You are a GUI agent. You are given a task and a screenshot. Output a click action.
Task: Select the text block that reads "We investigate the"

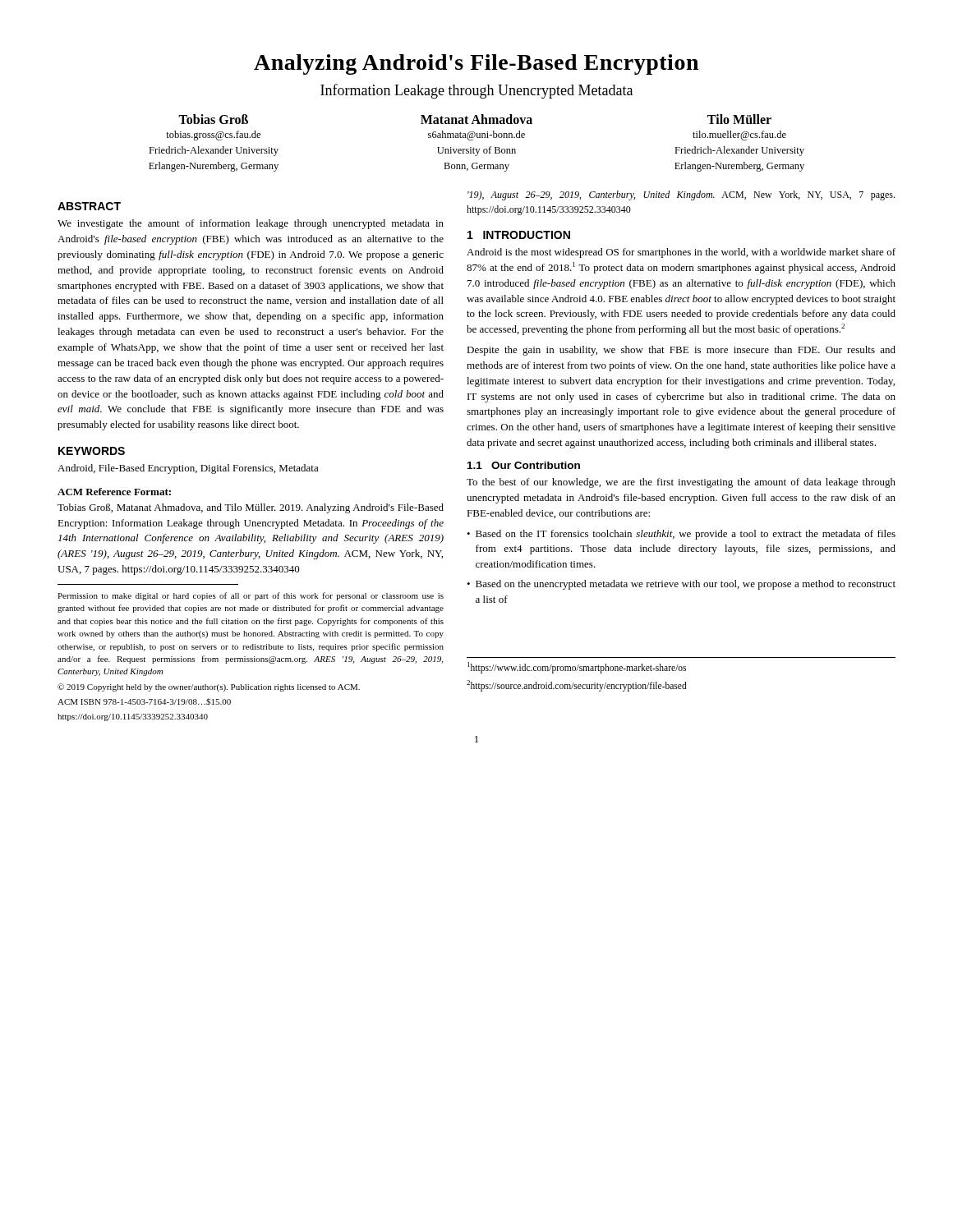[x=251, y=325]
